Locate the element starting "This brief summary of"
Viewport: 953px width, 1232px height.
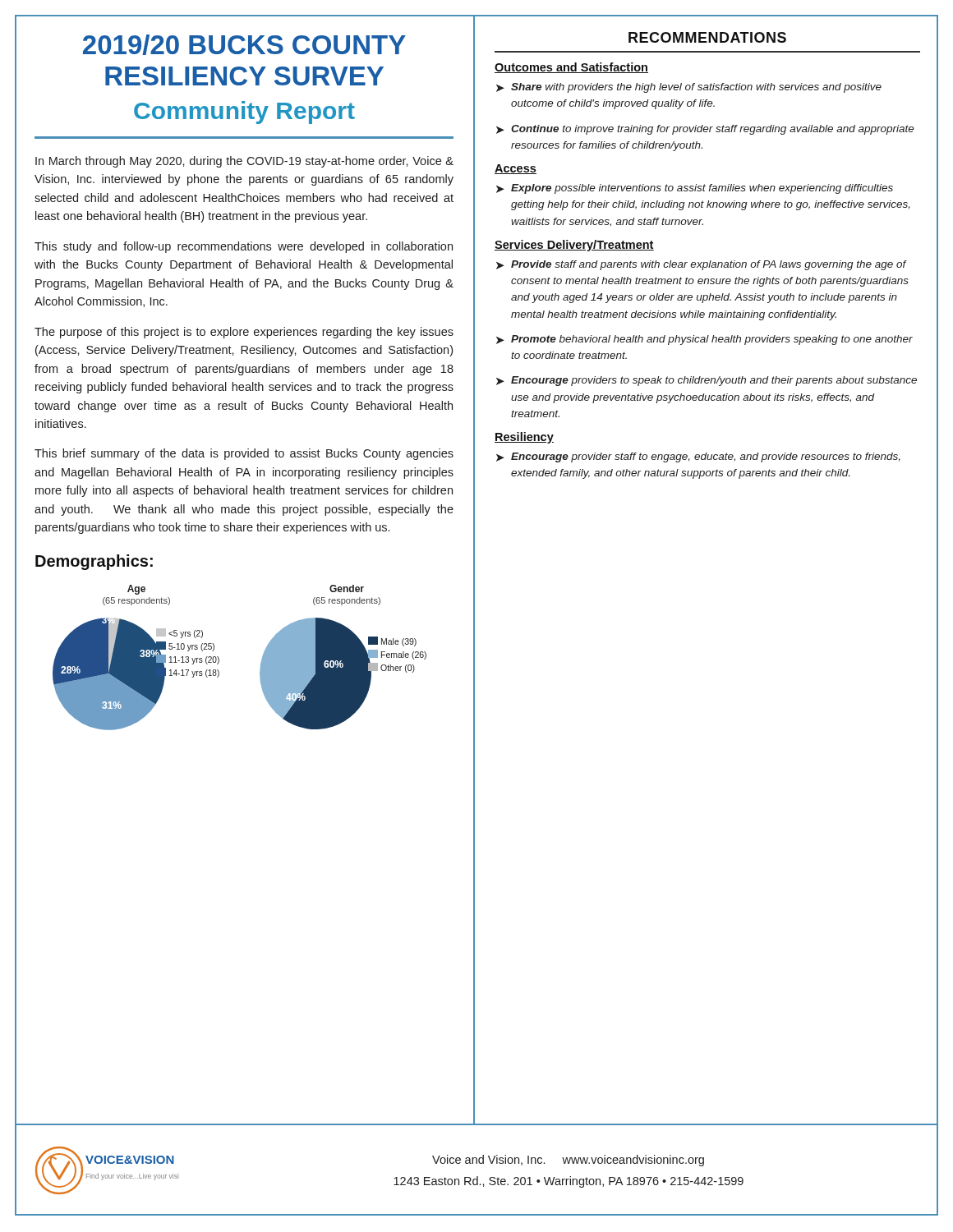click(244, 491)
